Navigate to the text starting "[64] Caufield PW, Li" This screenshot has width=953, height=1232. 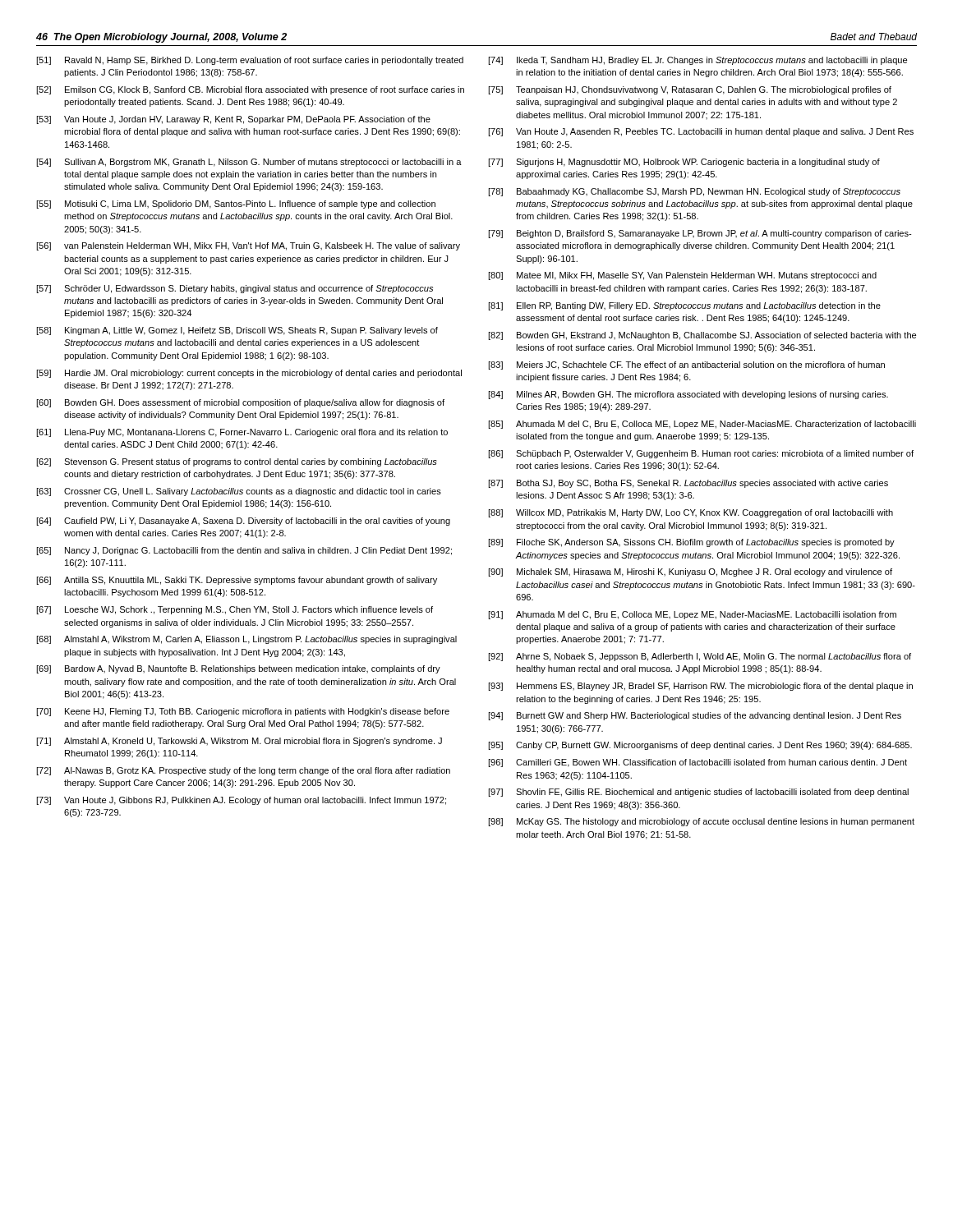click(251, 528)
